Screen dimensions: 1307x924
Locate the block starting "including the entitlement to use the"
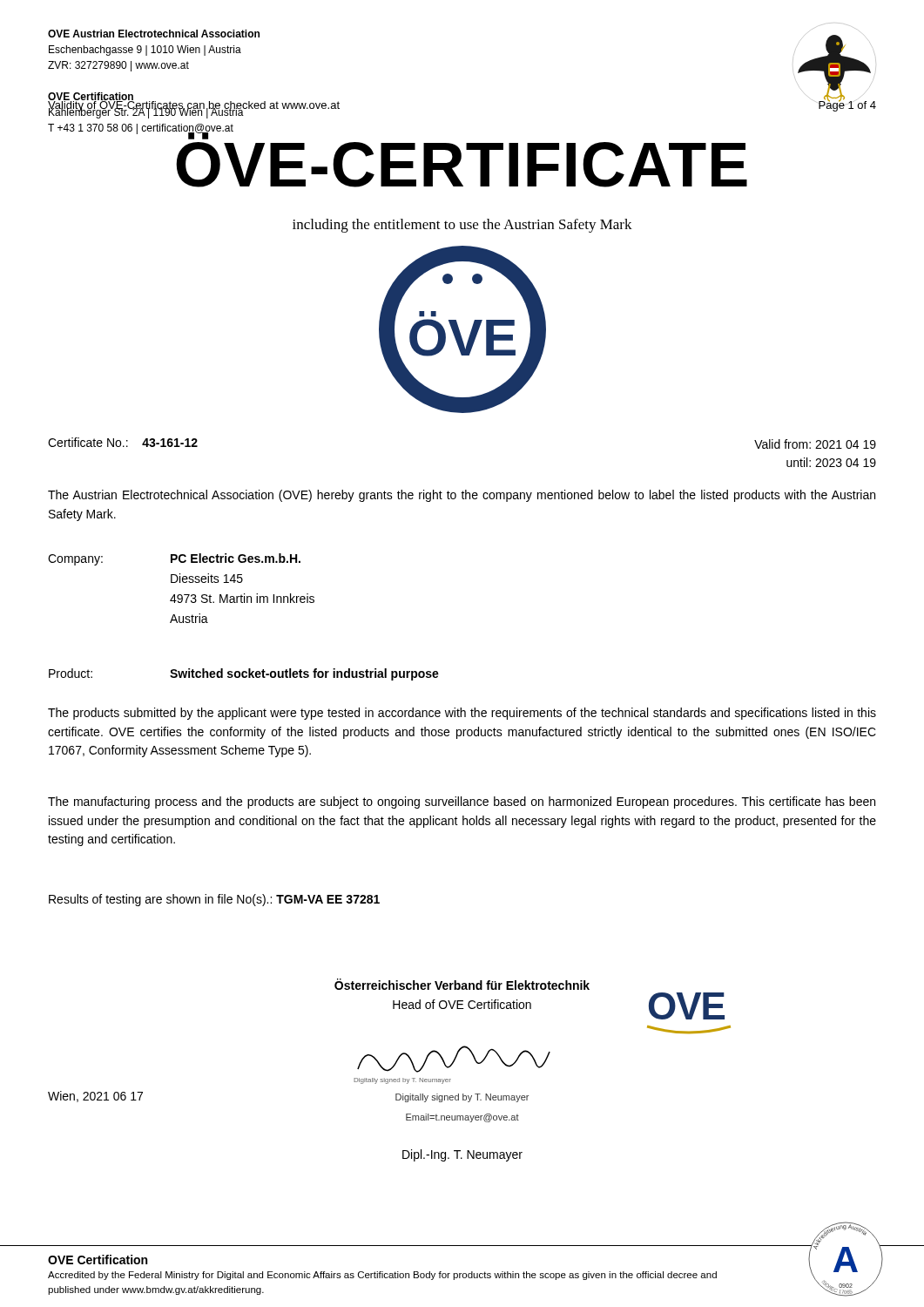tap(462, 224)
